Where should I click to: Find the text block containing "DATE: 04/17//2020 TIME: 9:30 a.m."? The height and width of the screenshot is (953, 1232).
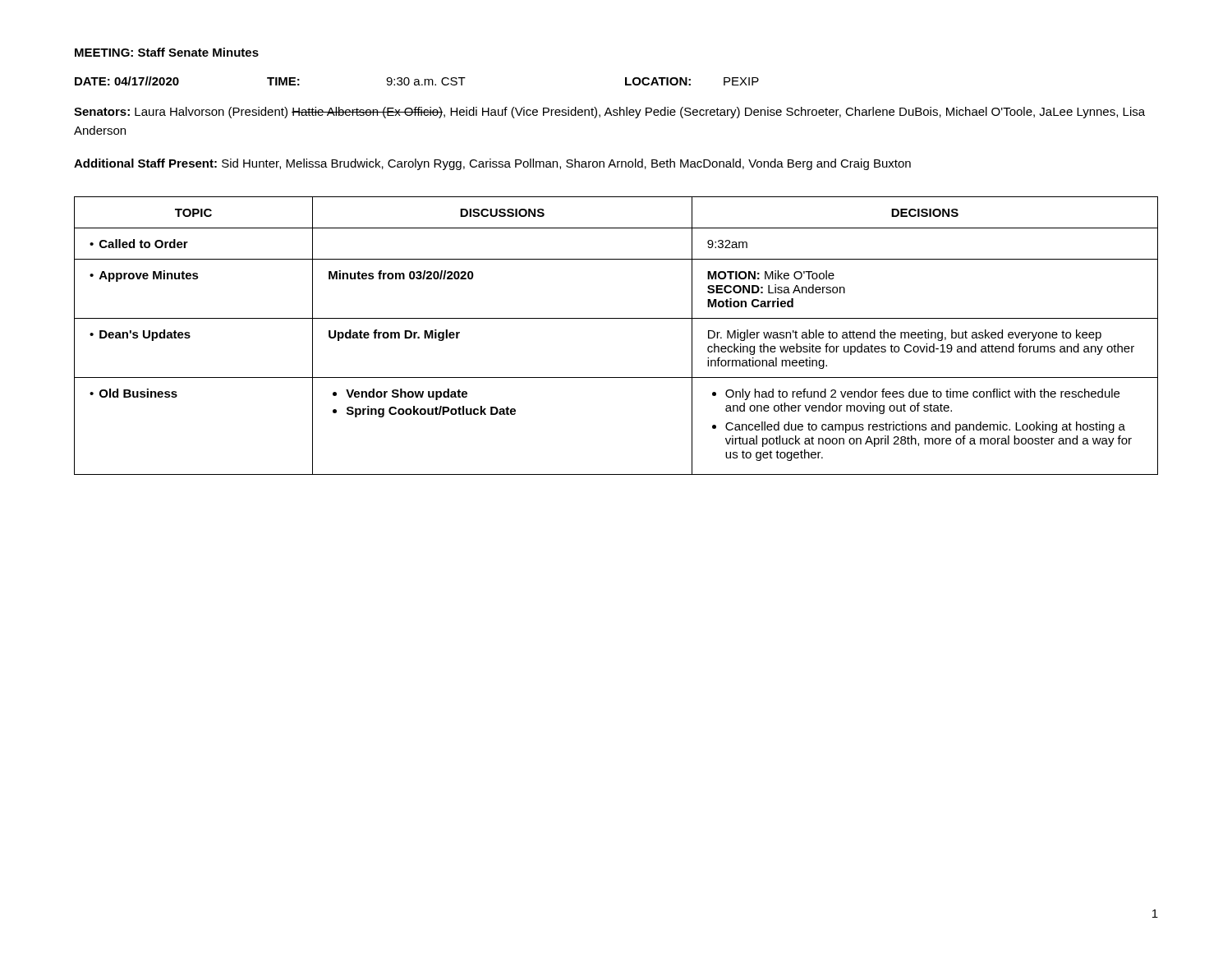point(416,81)
